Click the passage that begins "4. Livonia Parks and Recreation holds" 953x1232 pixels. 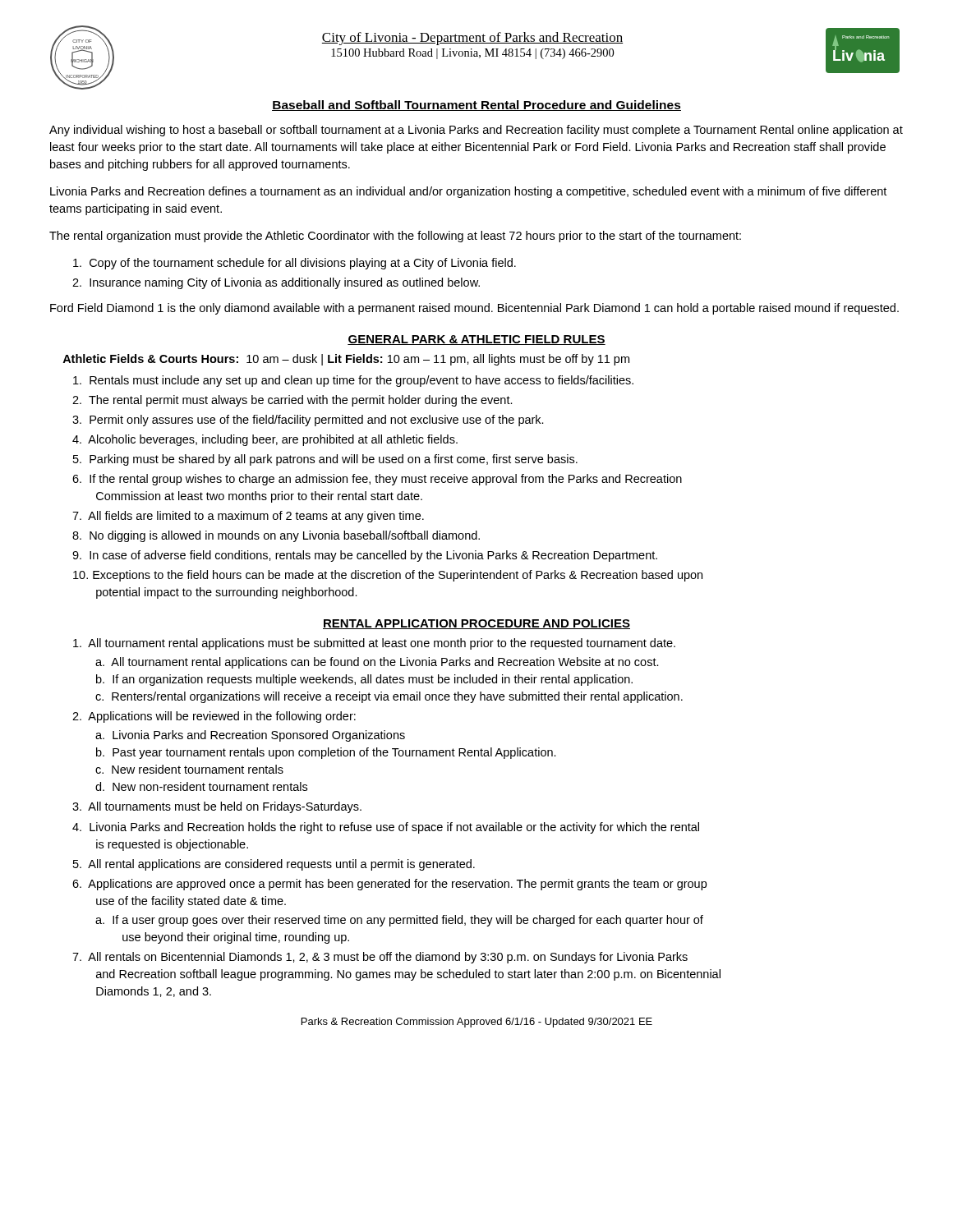click(386, 835)
